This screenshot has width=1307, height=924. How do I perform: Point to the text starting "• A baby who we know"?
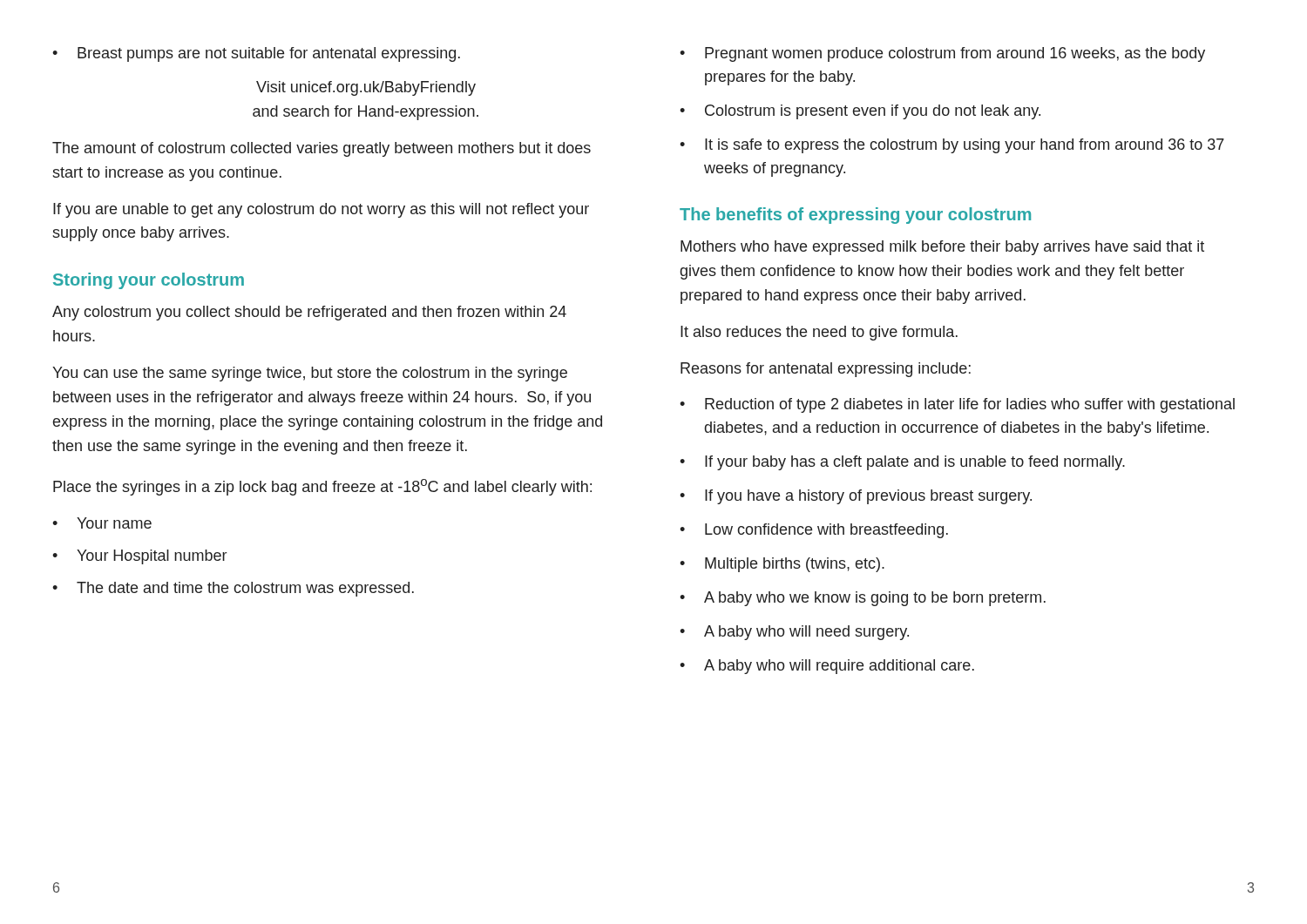coord(958,598)
